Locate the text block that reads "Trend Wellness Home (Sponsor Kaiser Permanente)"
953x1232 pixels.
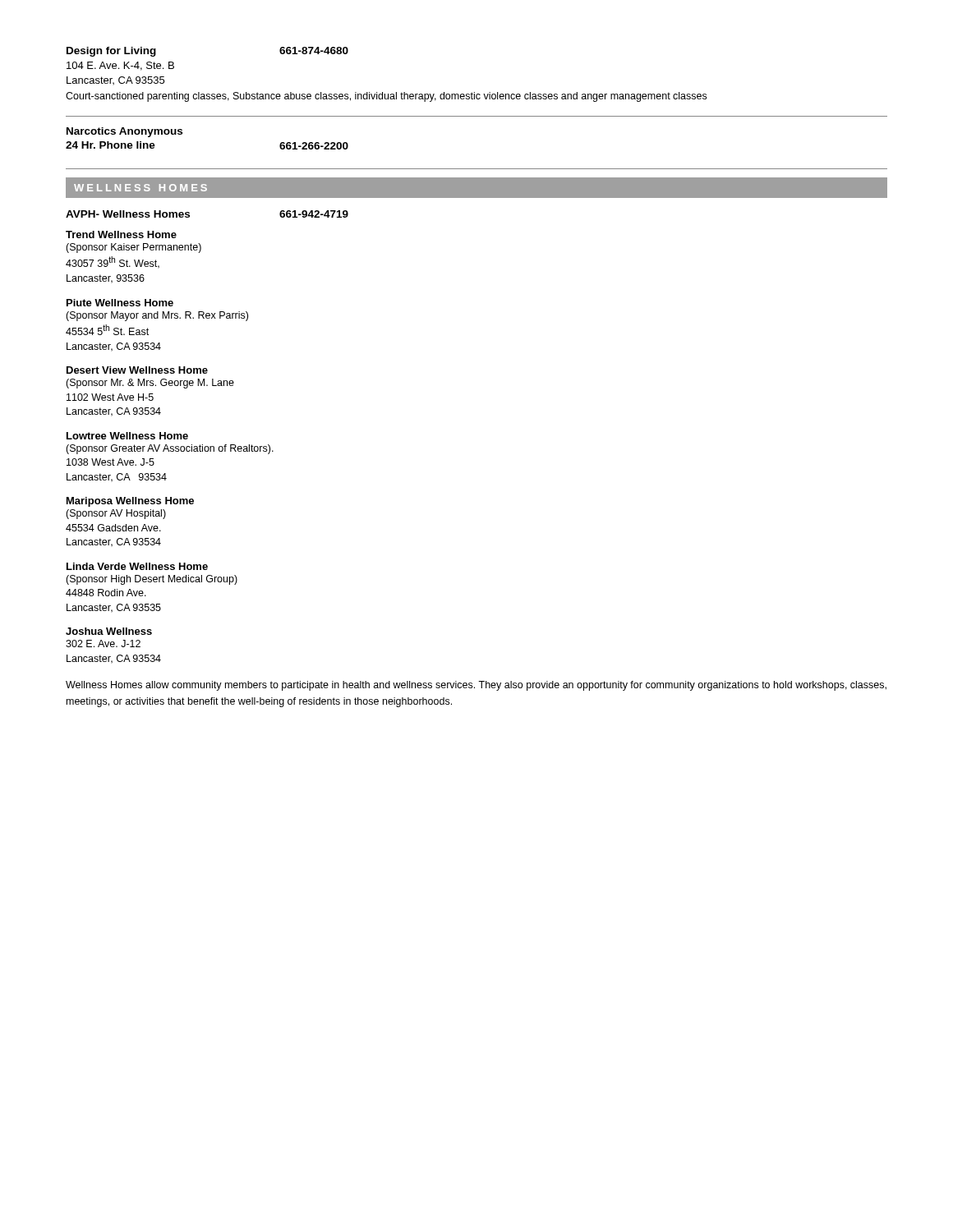pos(173,257)
